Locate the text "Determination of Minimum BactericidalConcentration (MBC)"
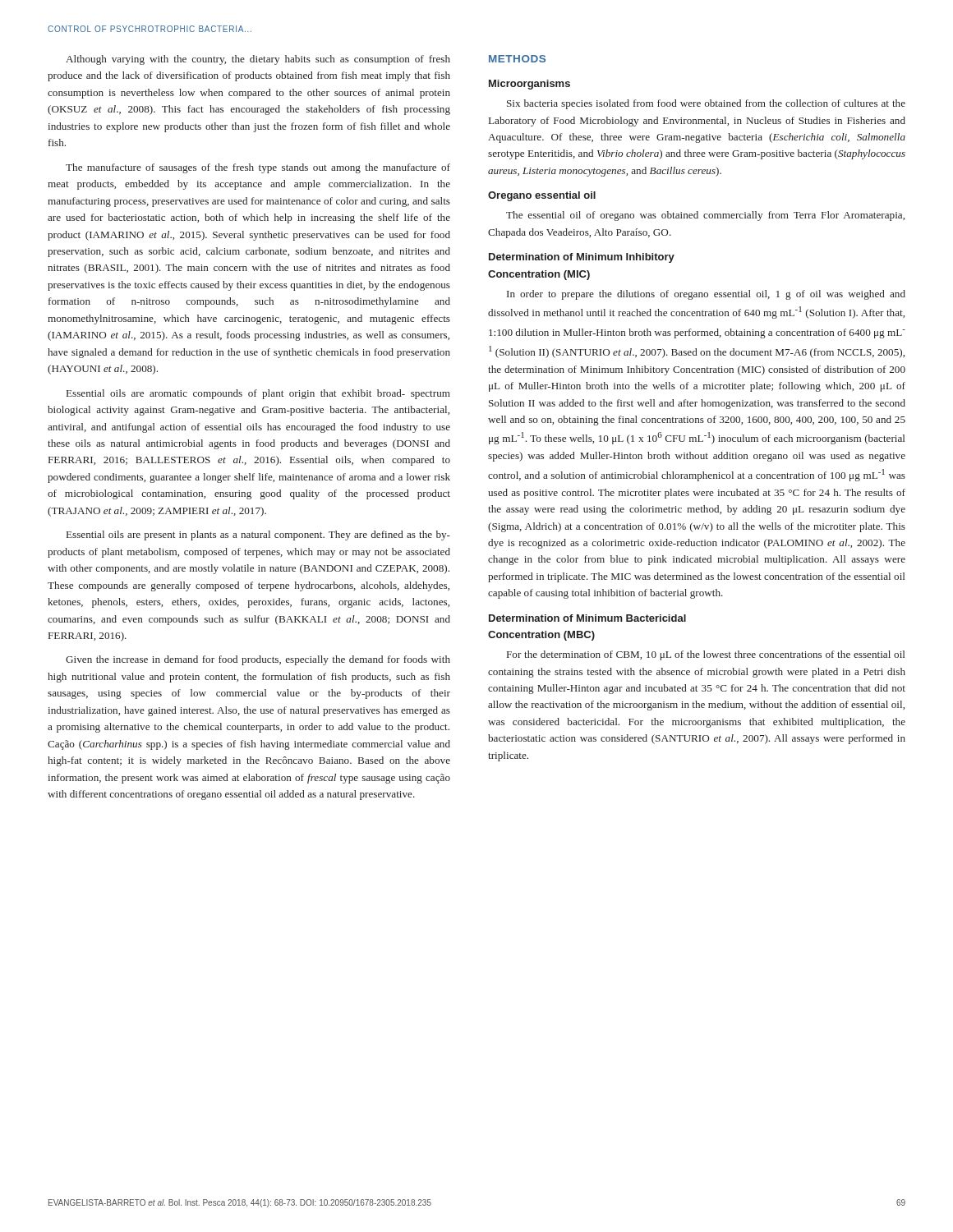Image resolution: width=953 pixels, height=1232 pixels. pos(587,626)
